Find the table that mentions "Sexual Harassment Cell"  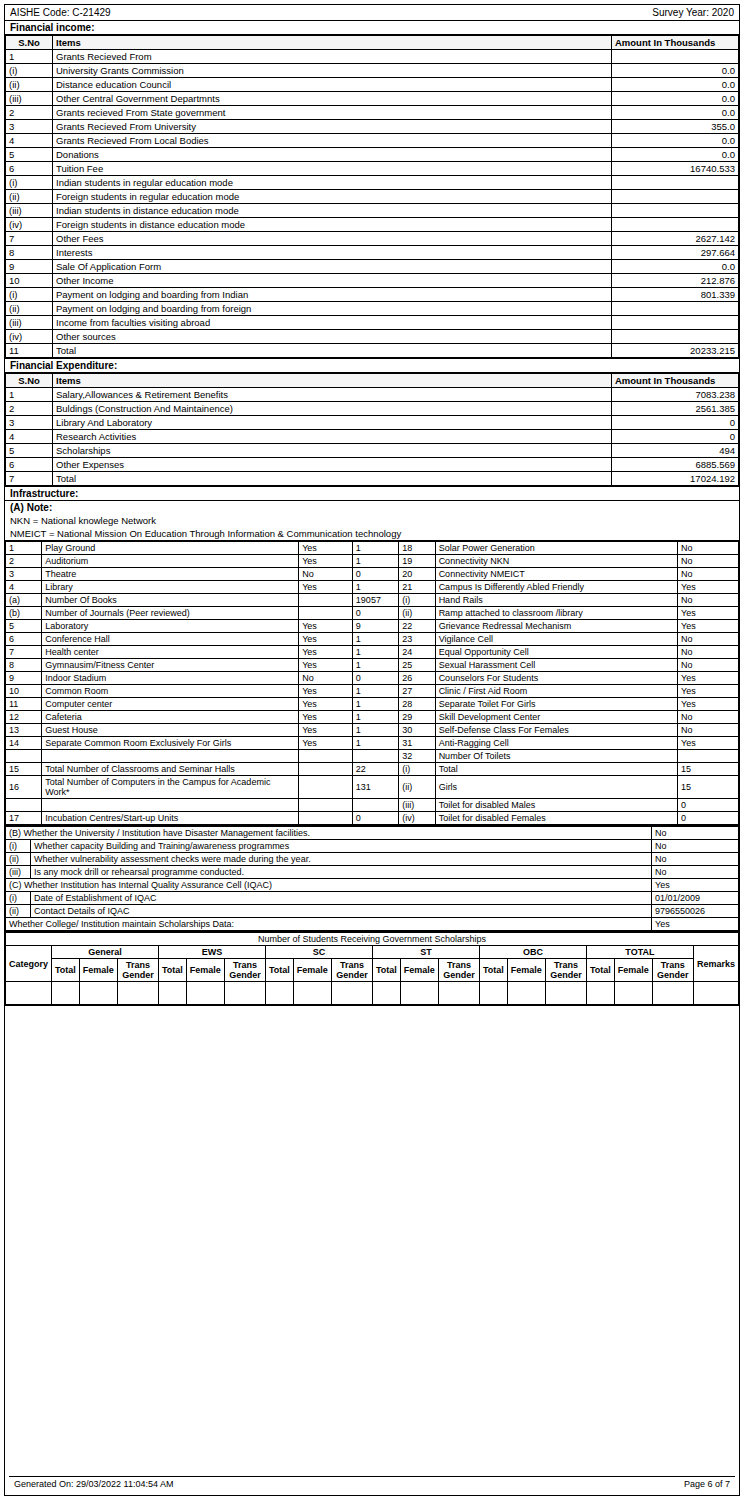click(372, 684)
